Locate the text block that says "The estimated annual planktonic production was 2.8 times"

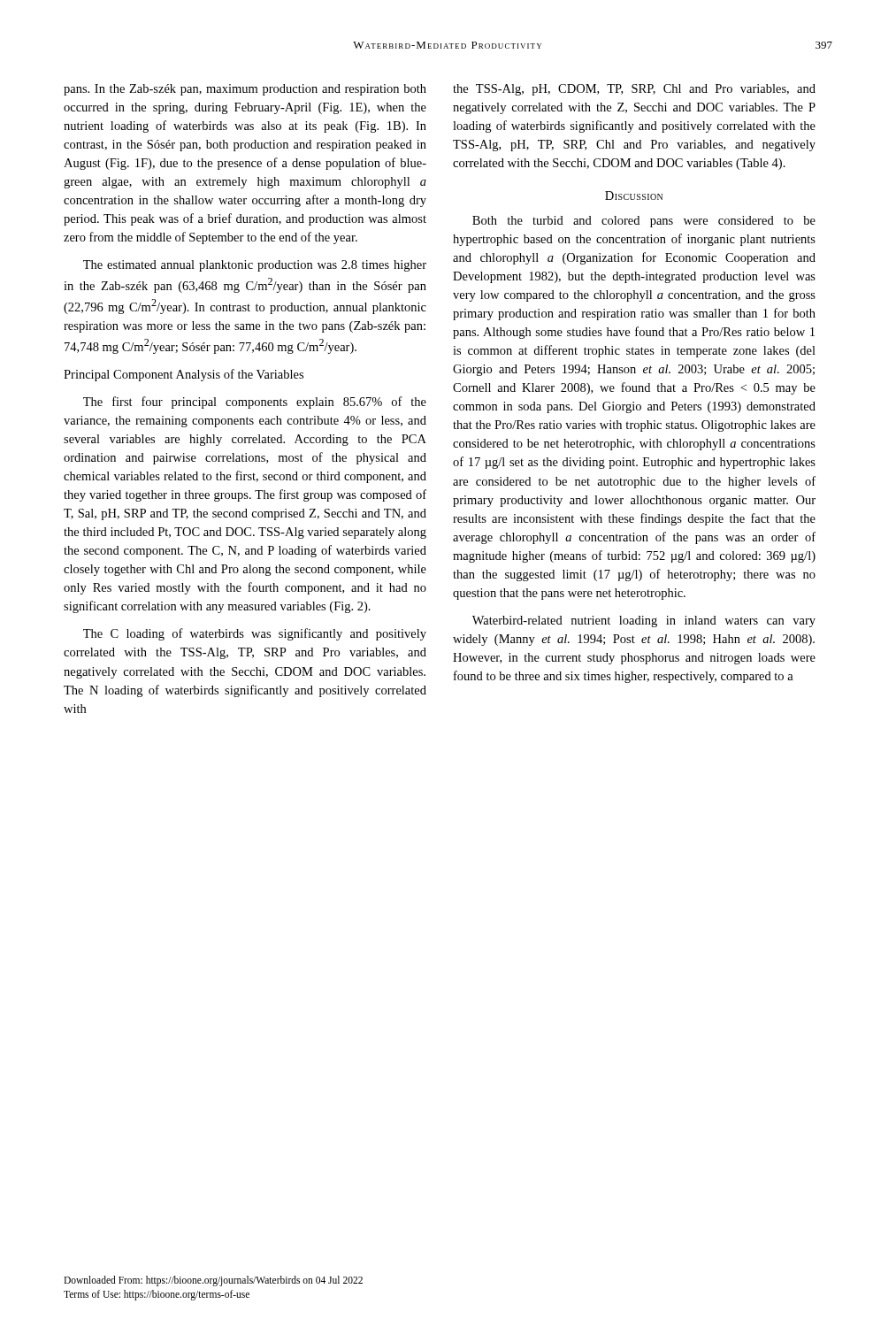pos(245,306)
